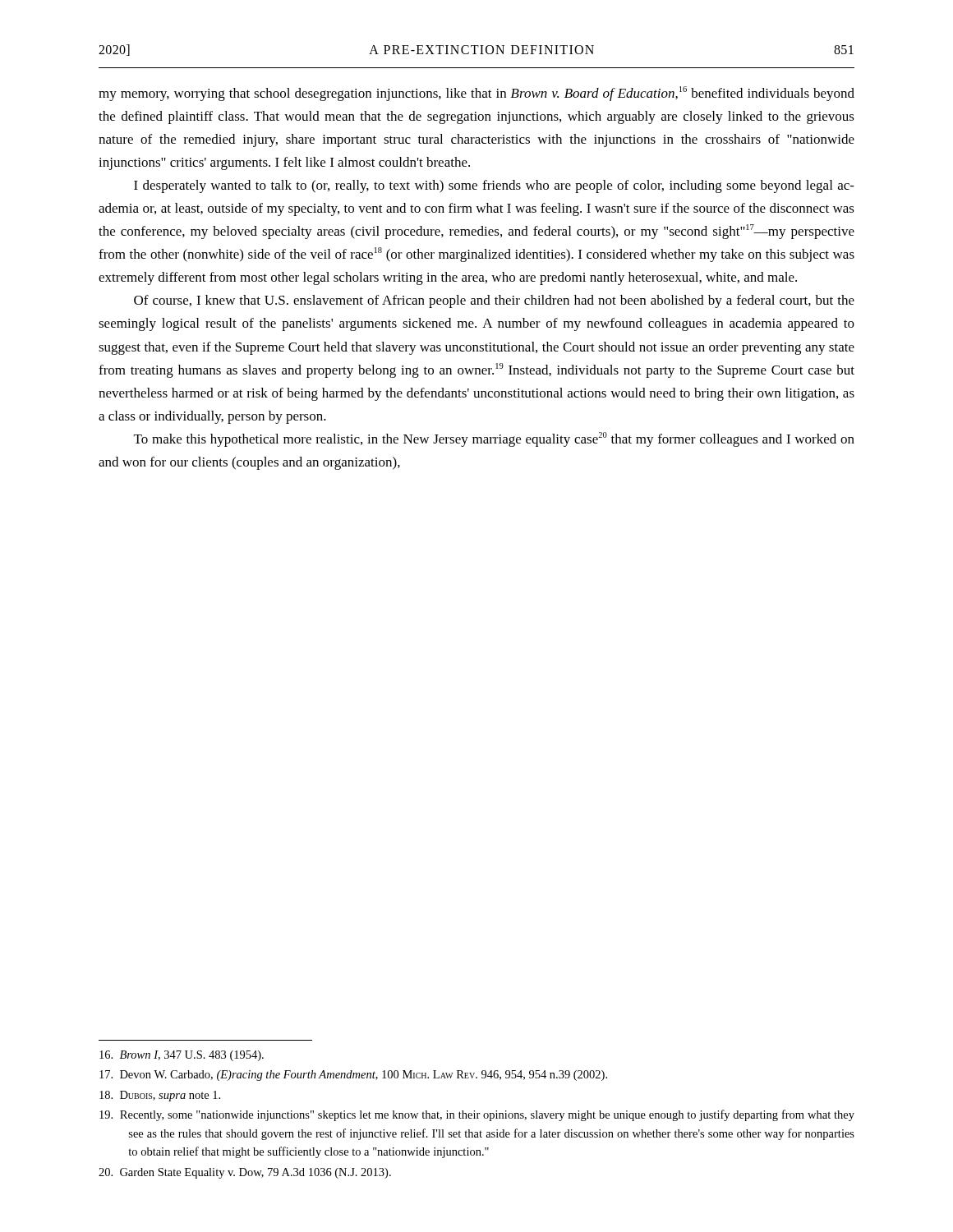Screen dimensions: 1232x953
Task: Locate the block of text that opens with "Brown I, 347 U.S. 483 (1954)."
Action: [476, 1110]
